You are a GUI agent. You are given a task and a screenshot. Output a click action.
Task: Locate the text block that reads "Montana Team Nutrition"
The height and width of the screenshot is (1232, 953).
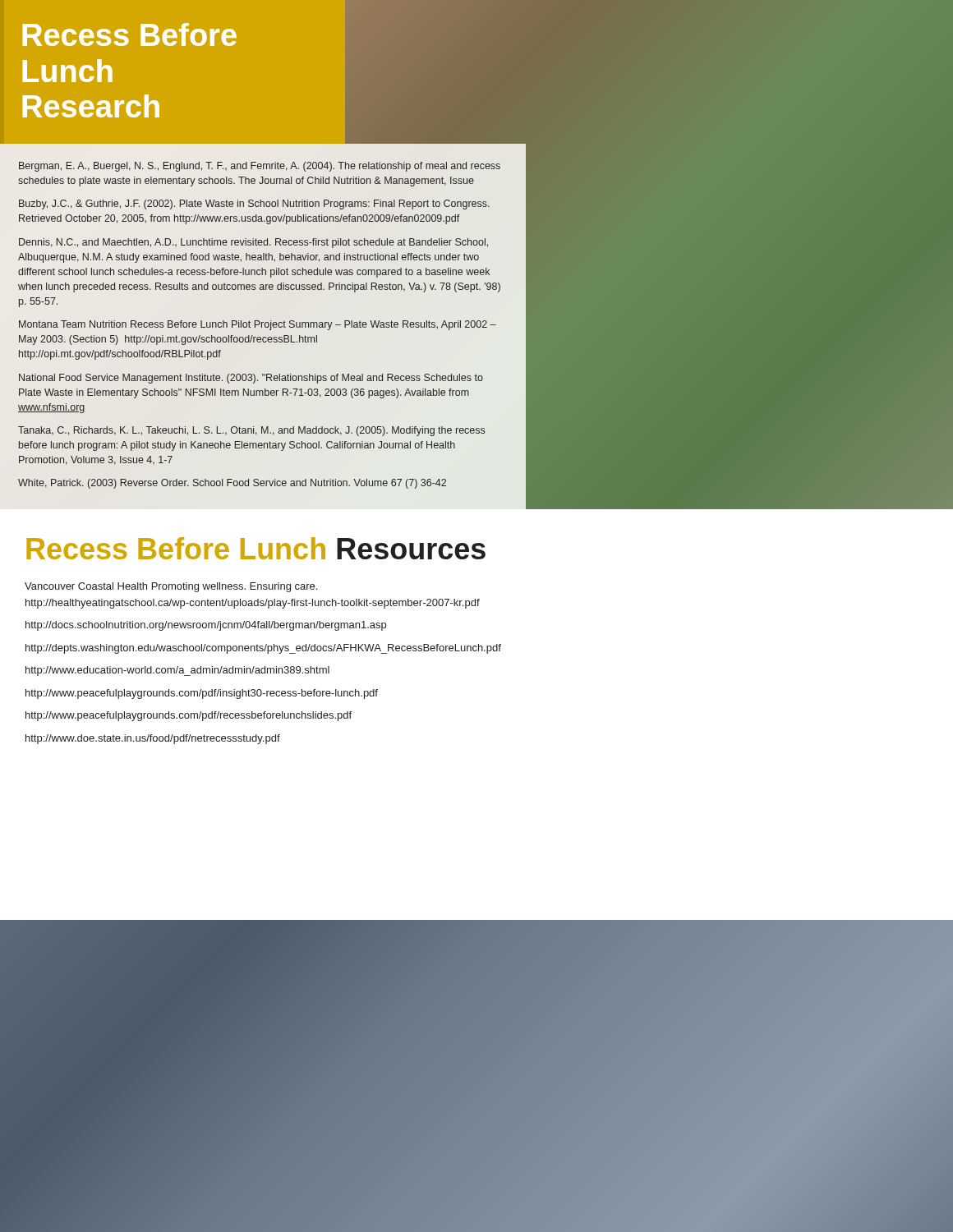coord(263,339)
